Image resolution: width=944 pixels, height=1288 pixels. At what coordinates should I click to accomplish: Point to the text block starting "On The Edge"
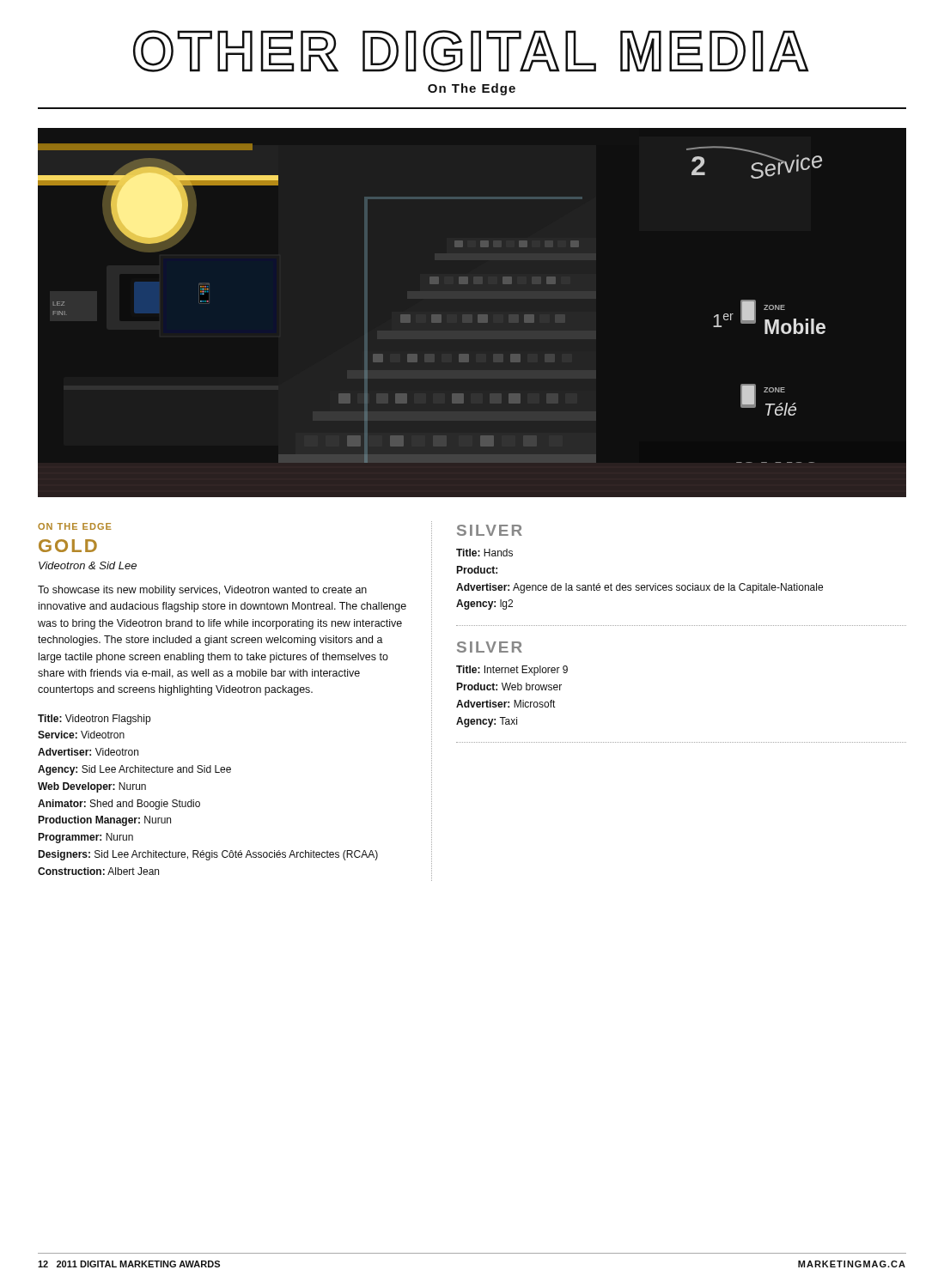coord(472,88)
